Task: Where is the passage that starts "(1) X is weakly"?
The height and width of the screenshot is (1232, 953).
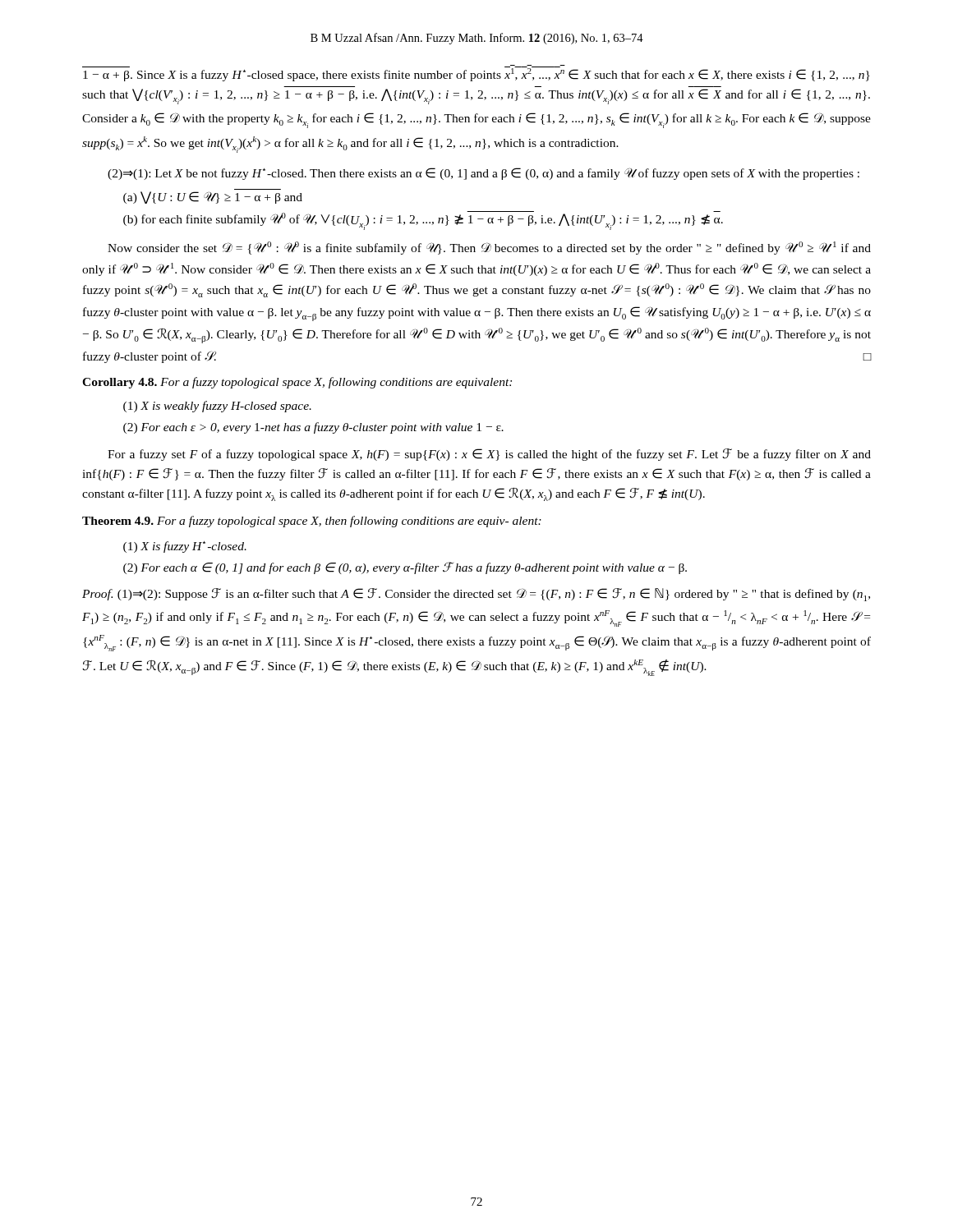Action: pos(218,406)
